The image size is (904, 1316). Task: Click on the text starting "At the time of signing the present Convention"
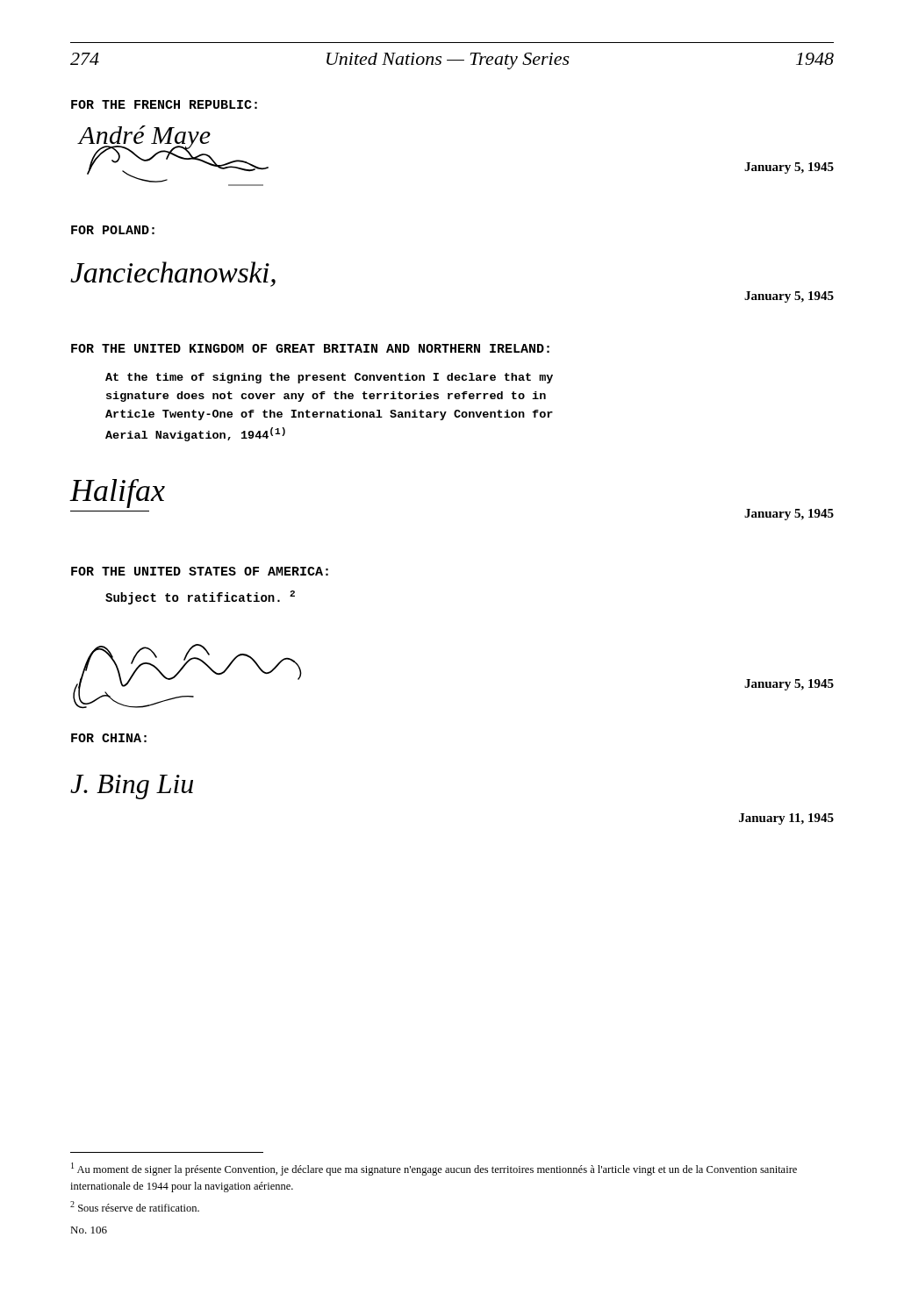[x=329, y=407]
